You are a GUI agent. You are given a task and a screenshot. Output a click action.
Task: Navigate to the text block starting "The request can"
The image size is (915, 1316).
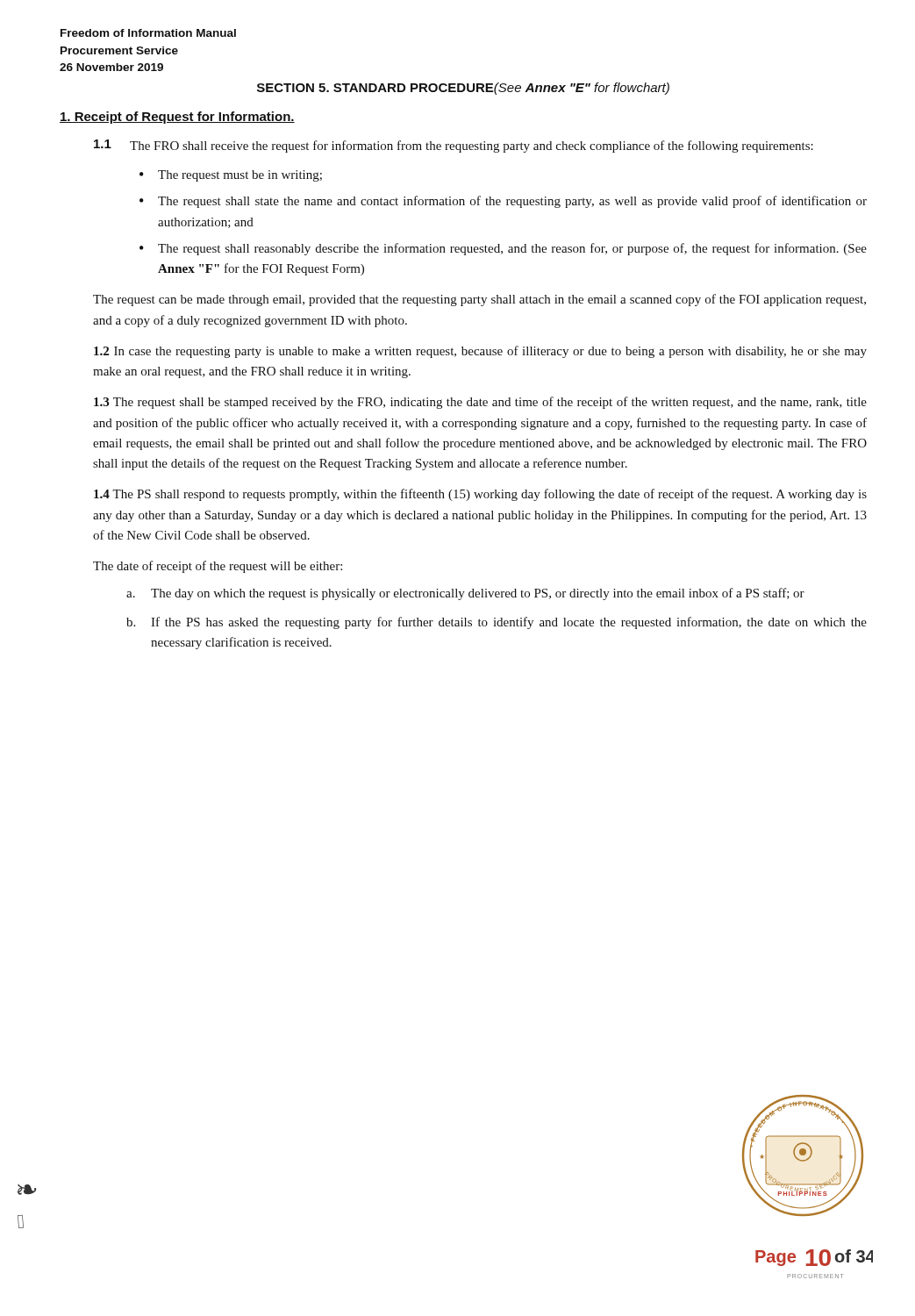pos(480,310)
